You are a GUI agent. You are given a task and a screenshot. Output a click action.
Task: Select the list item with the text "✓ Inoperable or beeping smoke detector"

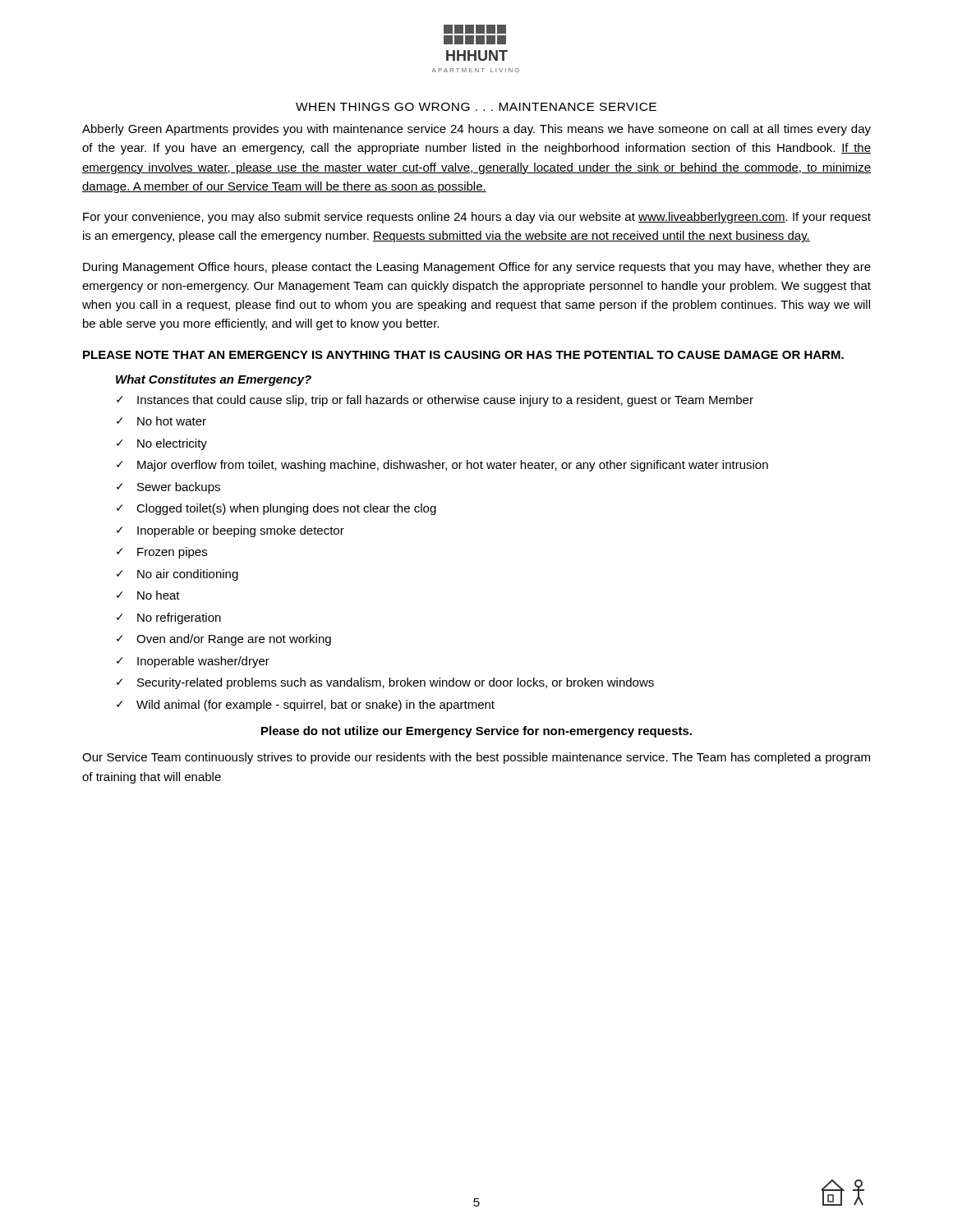(230, 531)
